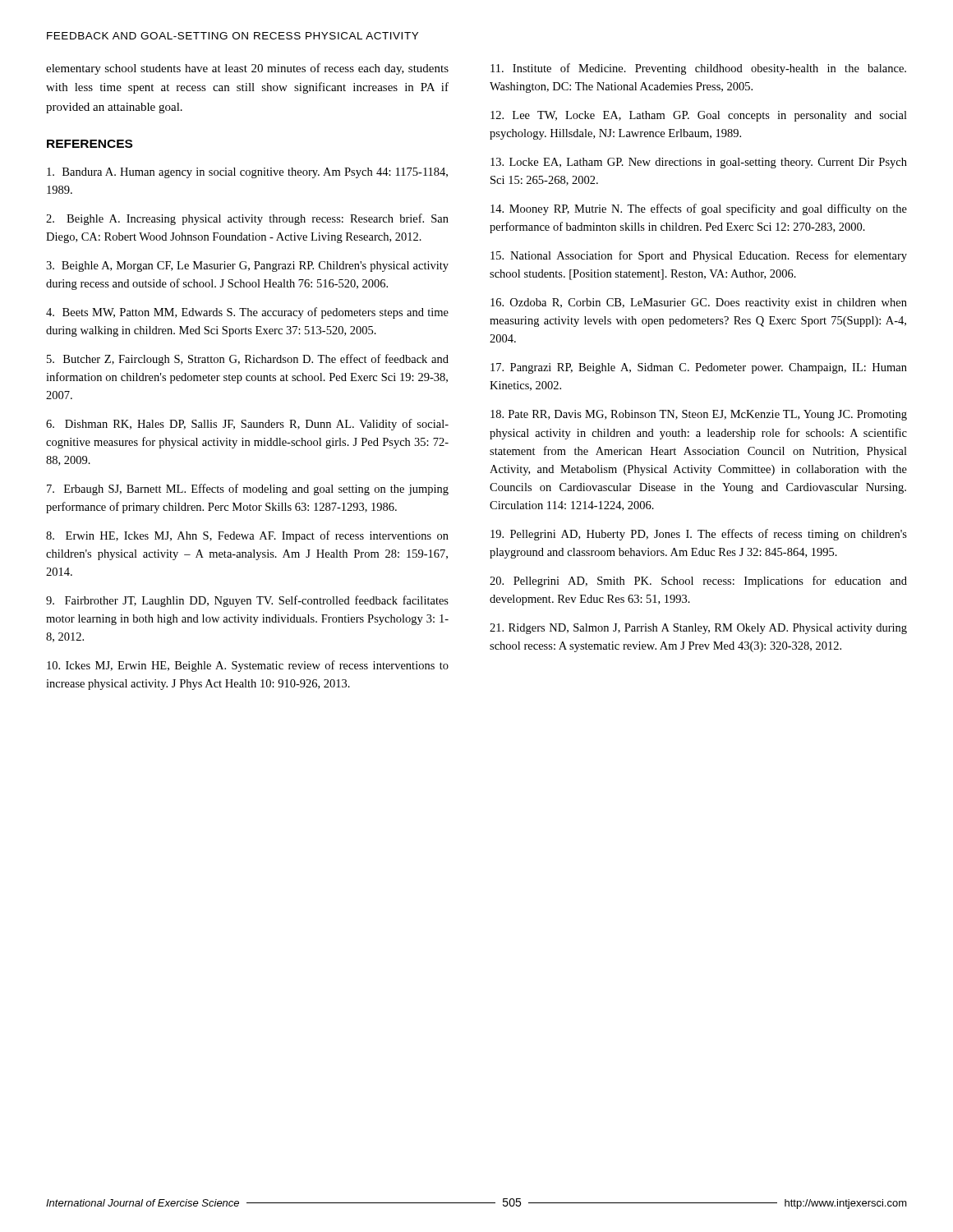
Task: Point to the block beginning "2. Beighle A. Increasing physical activity through recess:"
Action: (247, 227)
